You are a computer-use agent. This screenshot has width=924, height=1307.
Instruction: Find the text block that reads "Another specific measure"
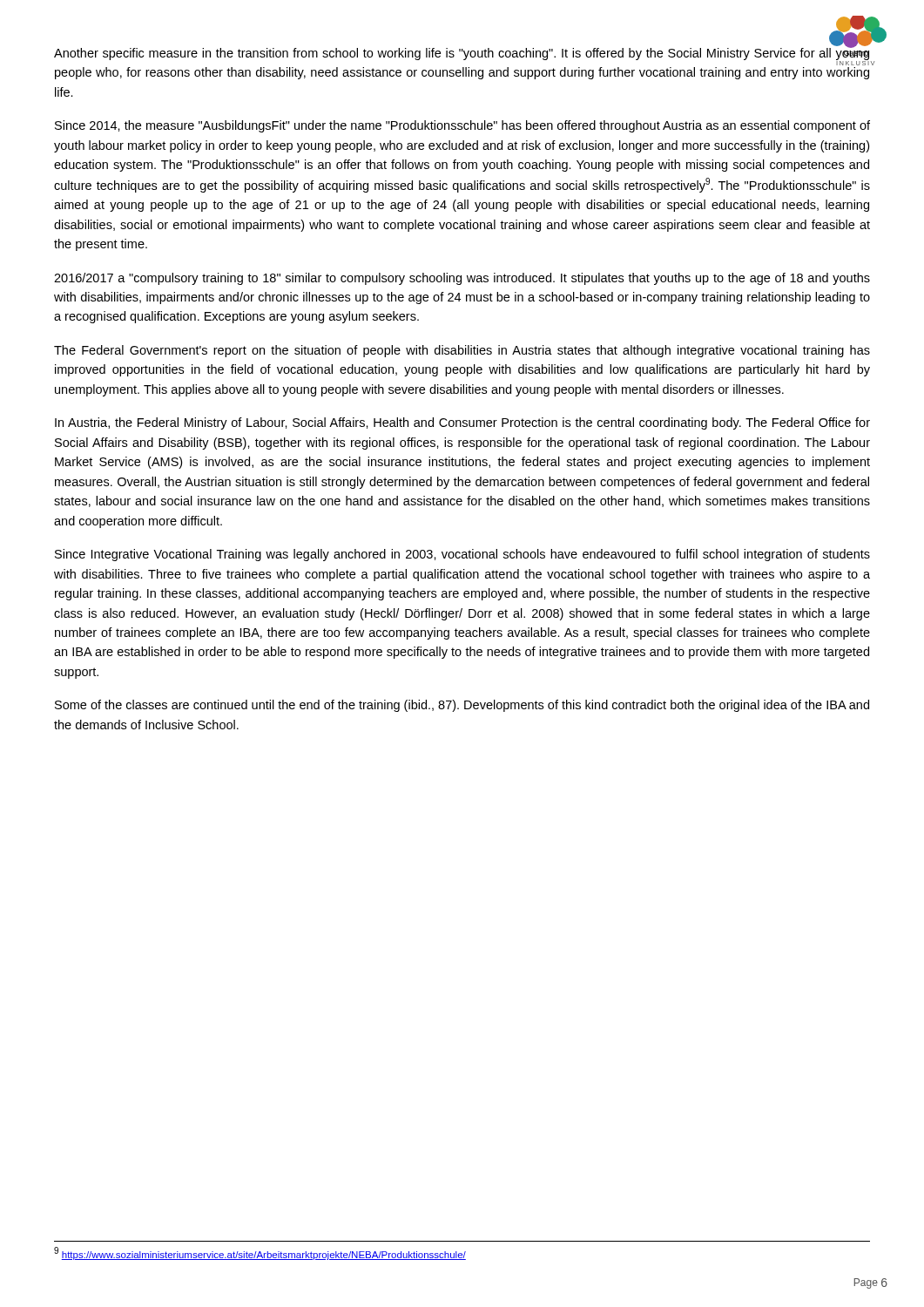462,73
